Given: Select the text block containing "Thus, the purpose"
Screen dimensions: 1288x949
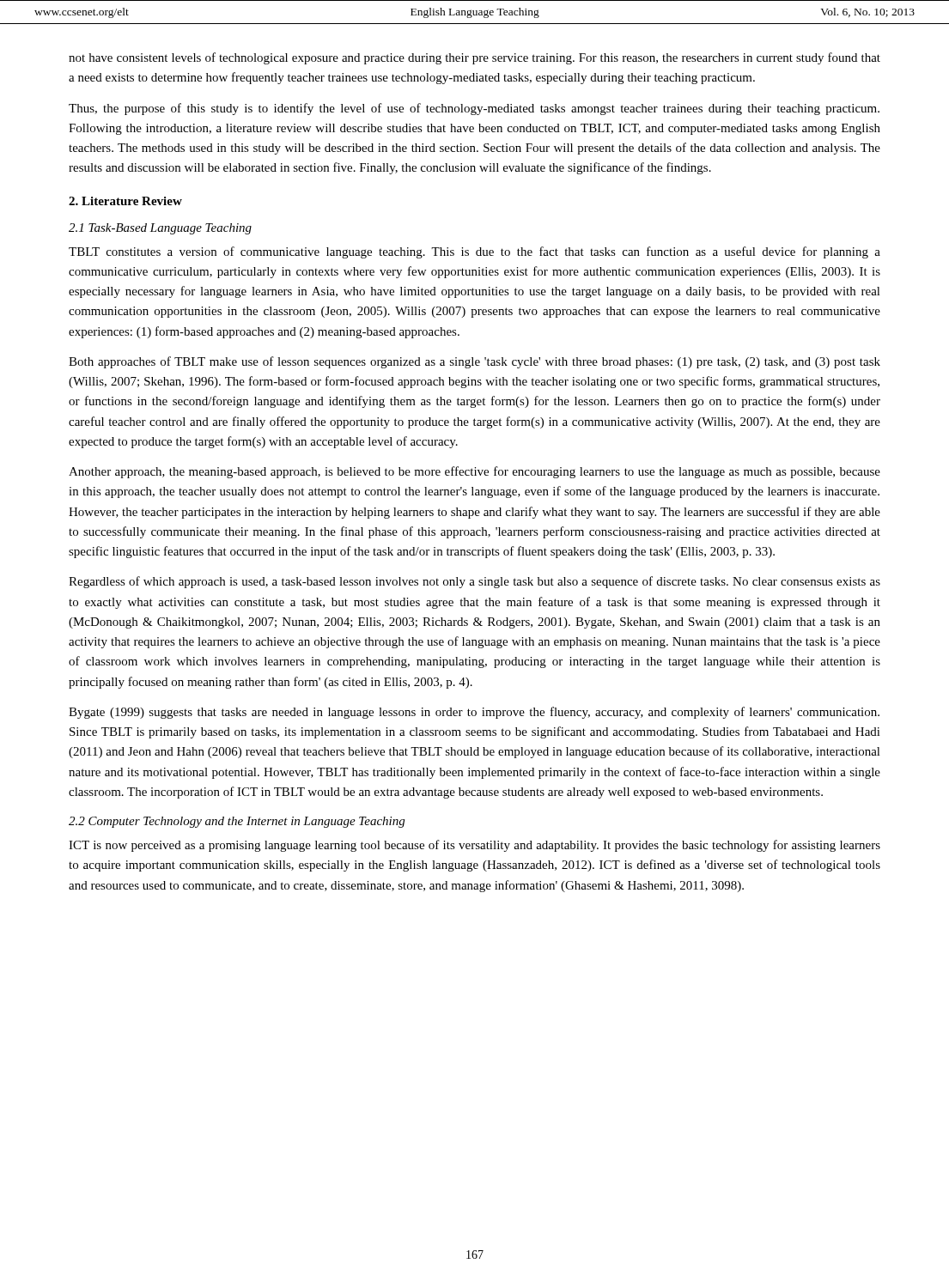Looking at the screenshot, I should pyautogui.click(x=474, y=138).
